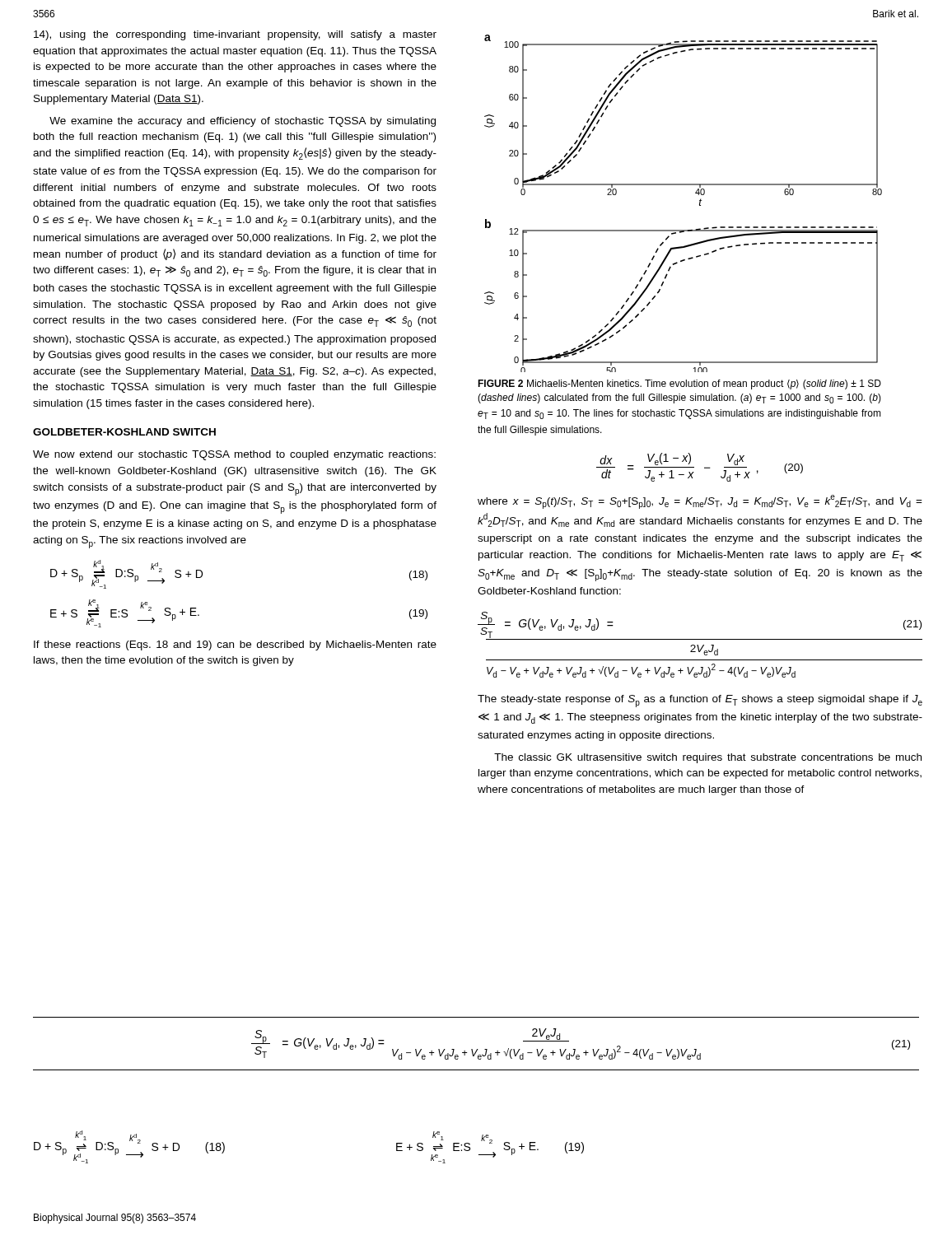
Task: Click on the text starting "If these reactions (Eqs. 18 and 19) can"
Action: pyautogui.click(x=235, y=652)
